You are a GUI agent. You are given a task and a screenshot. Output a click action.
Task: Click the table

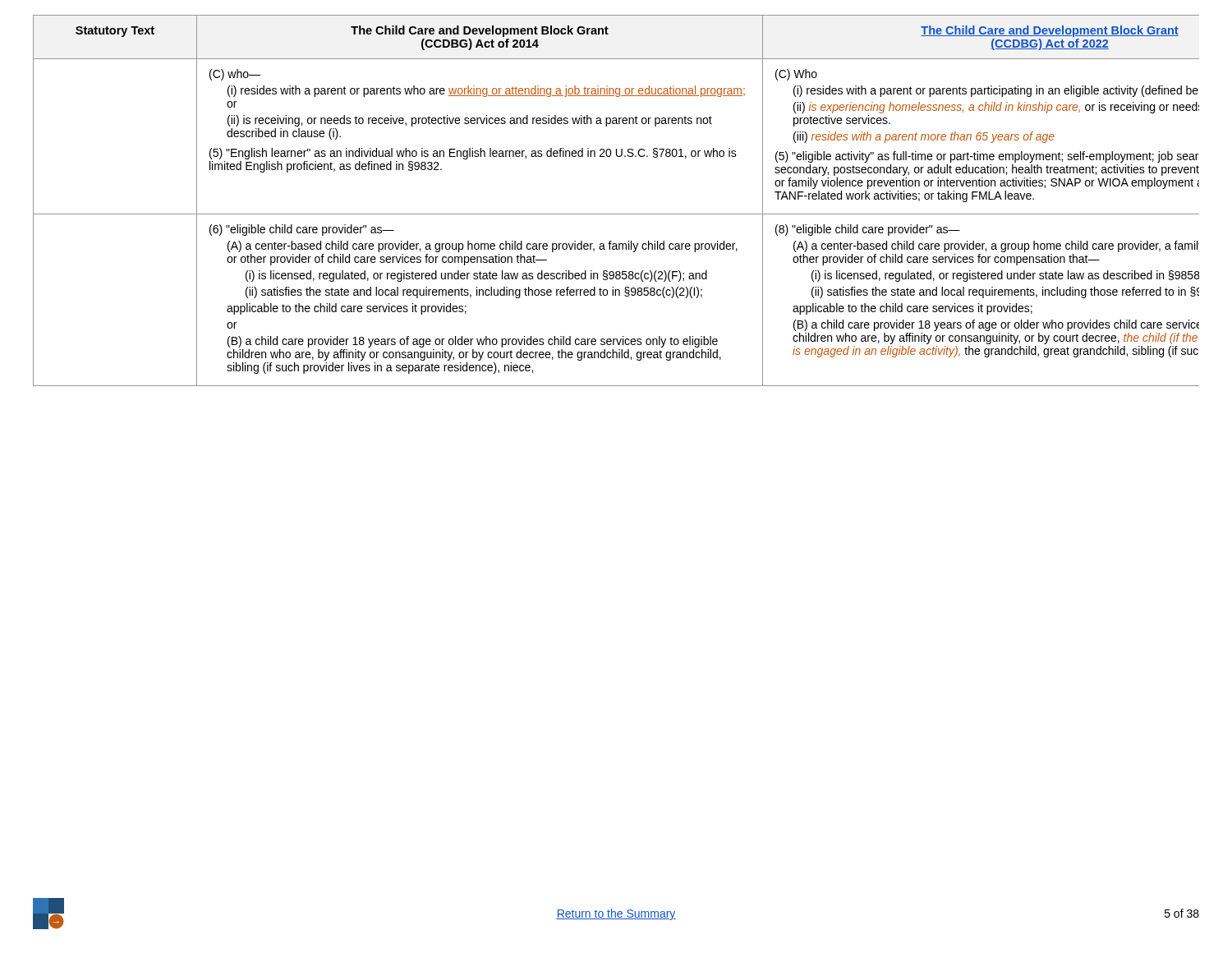click(616, 454)
